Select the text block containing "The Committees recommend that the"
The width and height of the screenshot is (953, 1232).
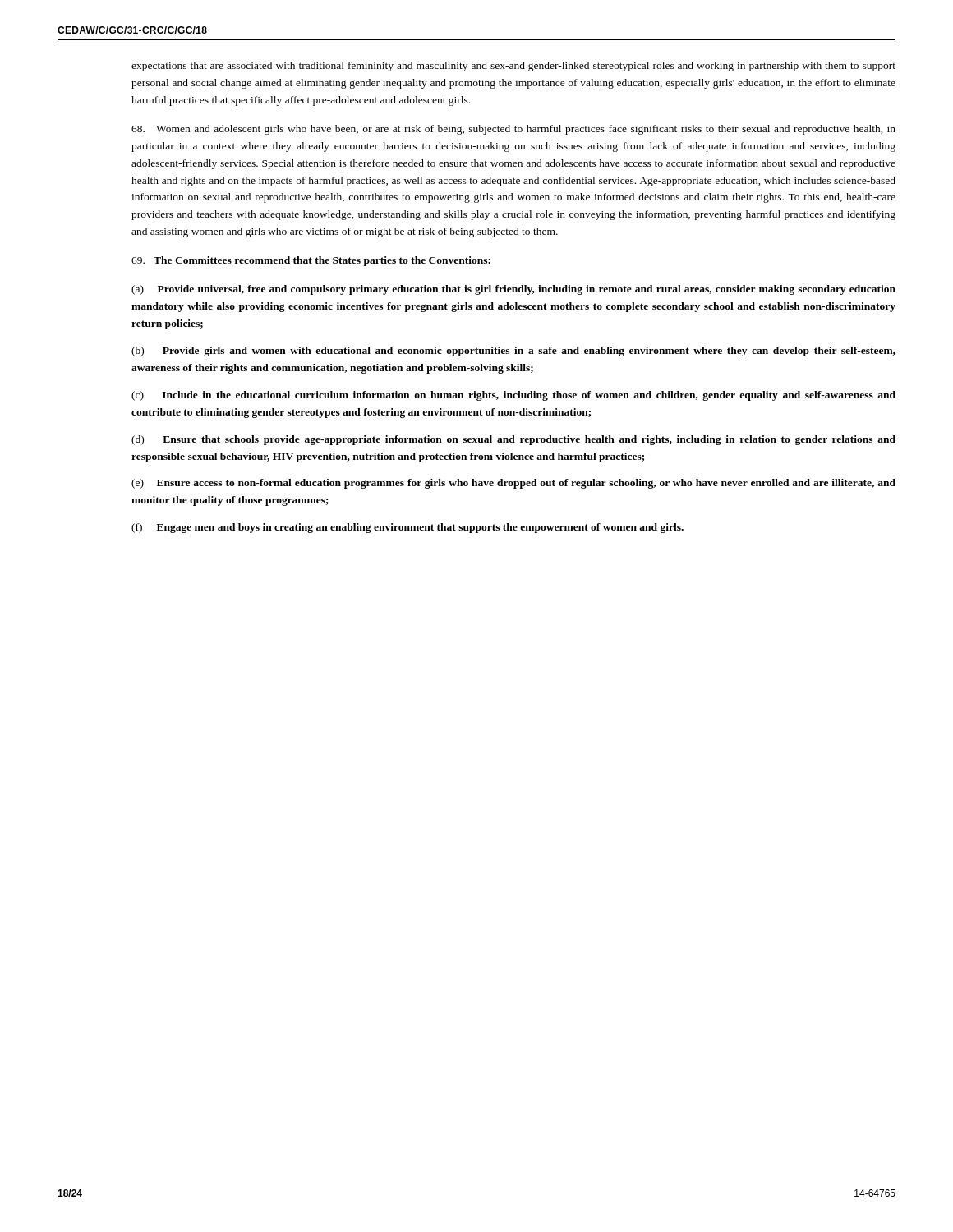click(x=311, y=260)
